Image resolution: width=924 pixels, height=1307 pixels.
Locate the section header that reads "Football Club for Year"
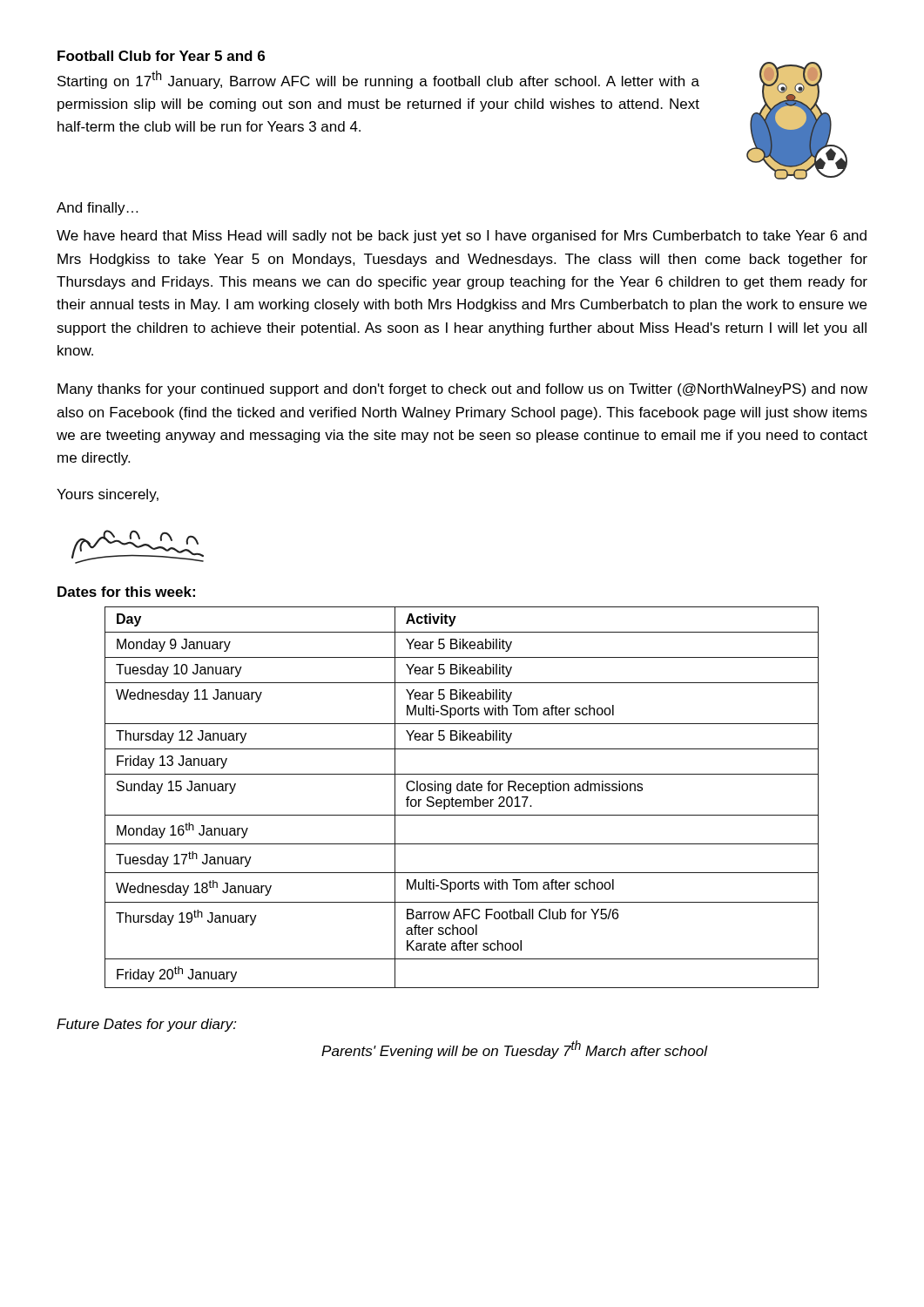[x=161, y=56]
